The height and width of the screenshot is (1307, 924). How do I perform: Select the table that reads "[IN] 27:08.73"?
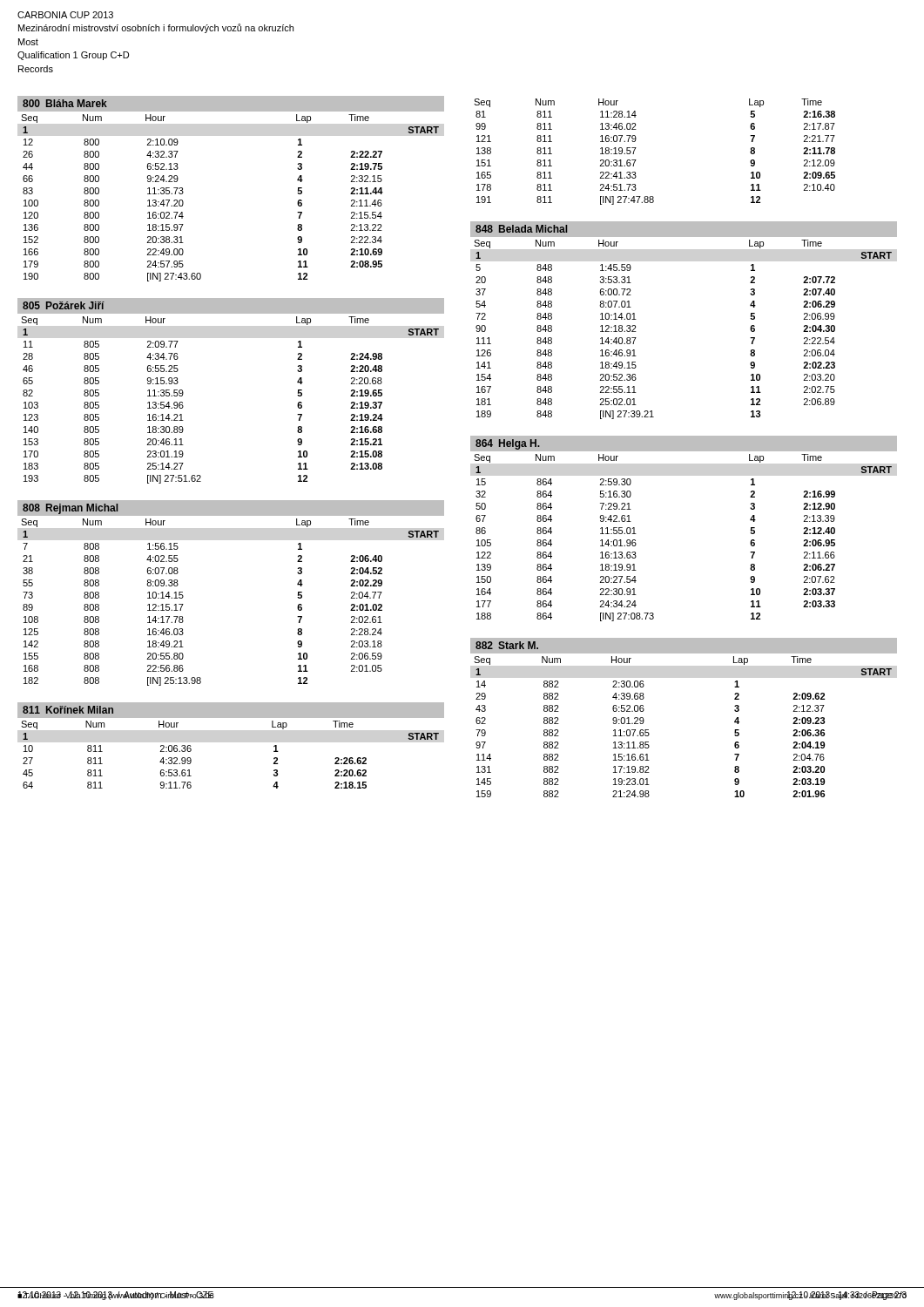click(684, 529)
